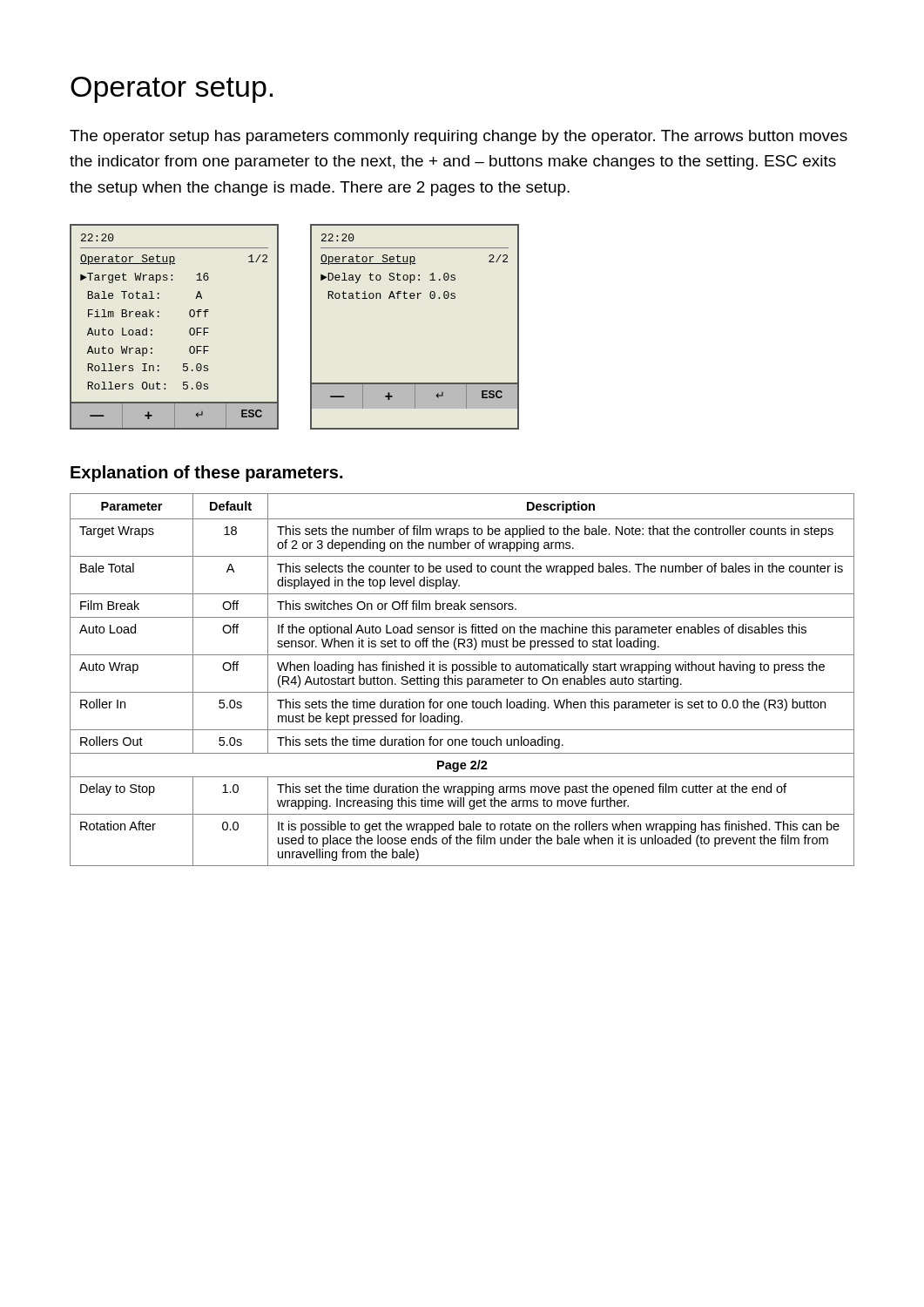Find the section header containing "Explanation of these"
This screenshot has width=924, height=1307.
[207, 473]
